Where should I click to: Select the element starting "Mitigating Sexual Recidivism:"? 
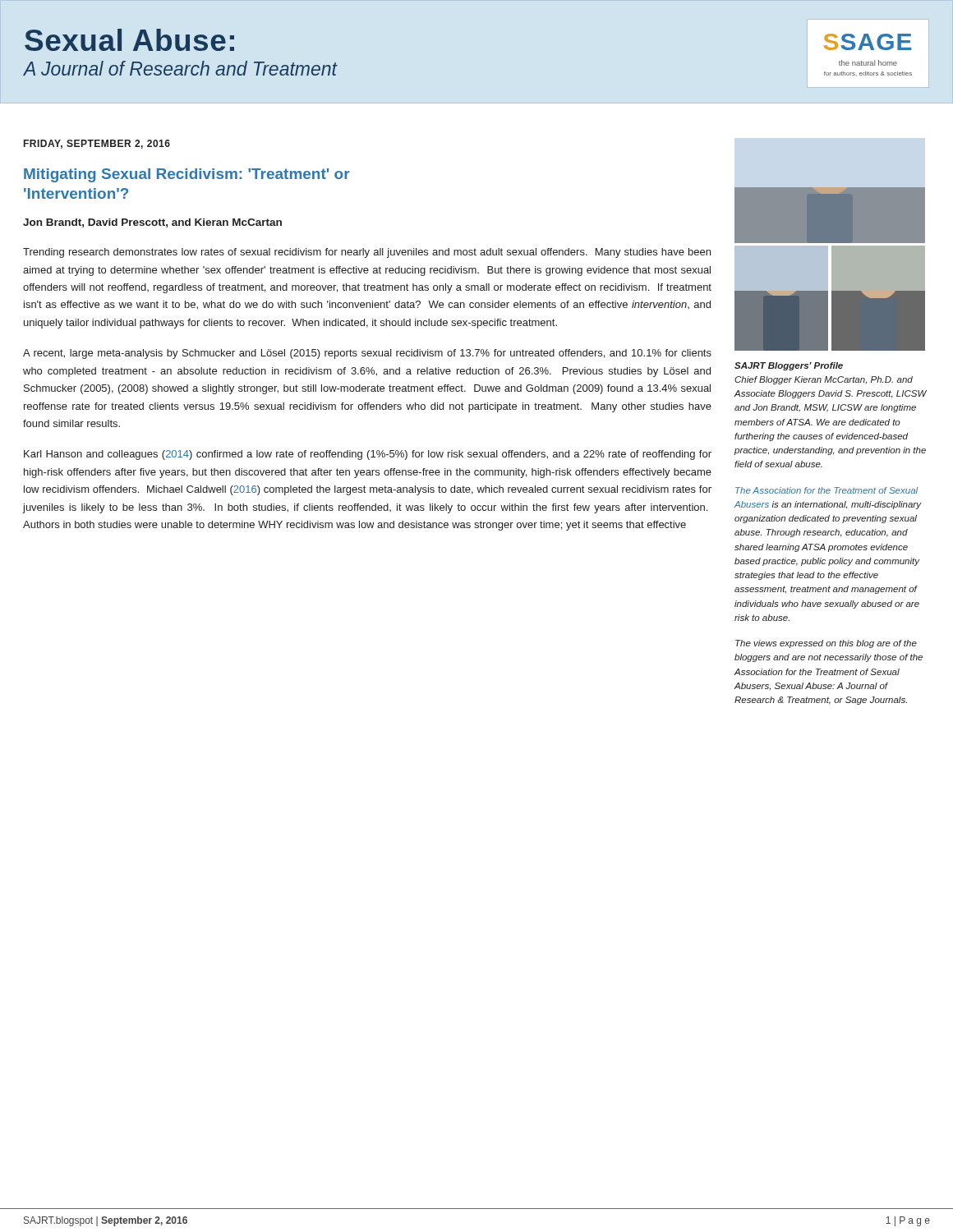186,184
